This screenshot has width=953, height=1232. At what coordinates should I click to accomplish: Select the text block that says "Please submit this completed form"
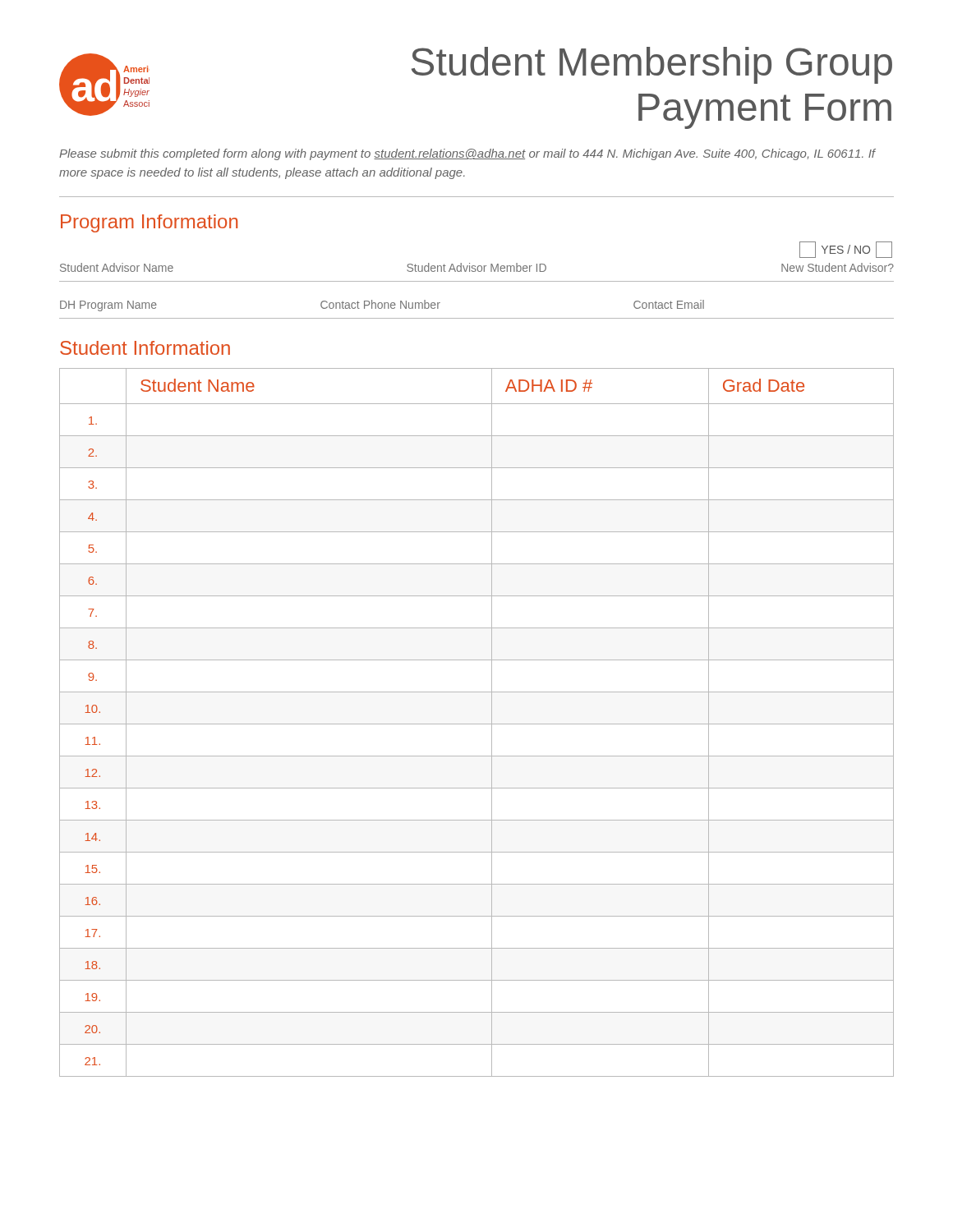pos(467,163)
